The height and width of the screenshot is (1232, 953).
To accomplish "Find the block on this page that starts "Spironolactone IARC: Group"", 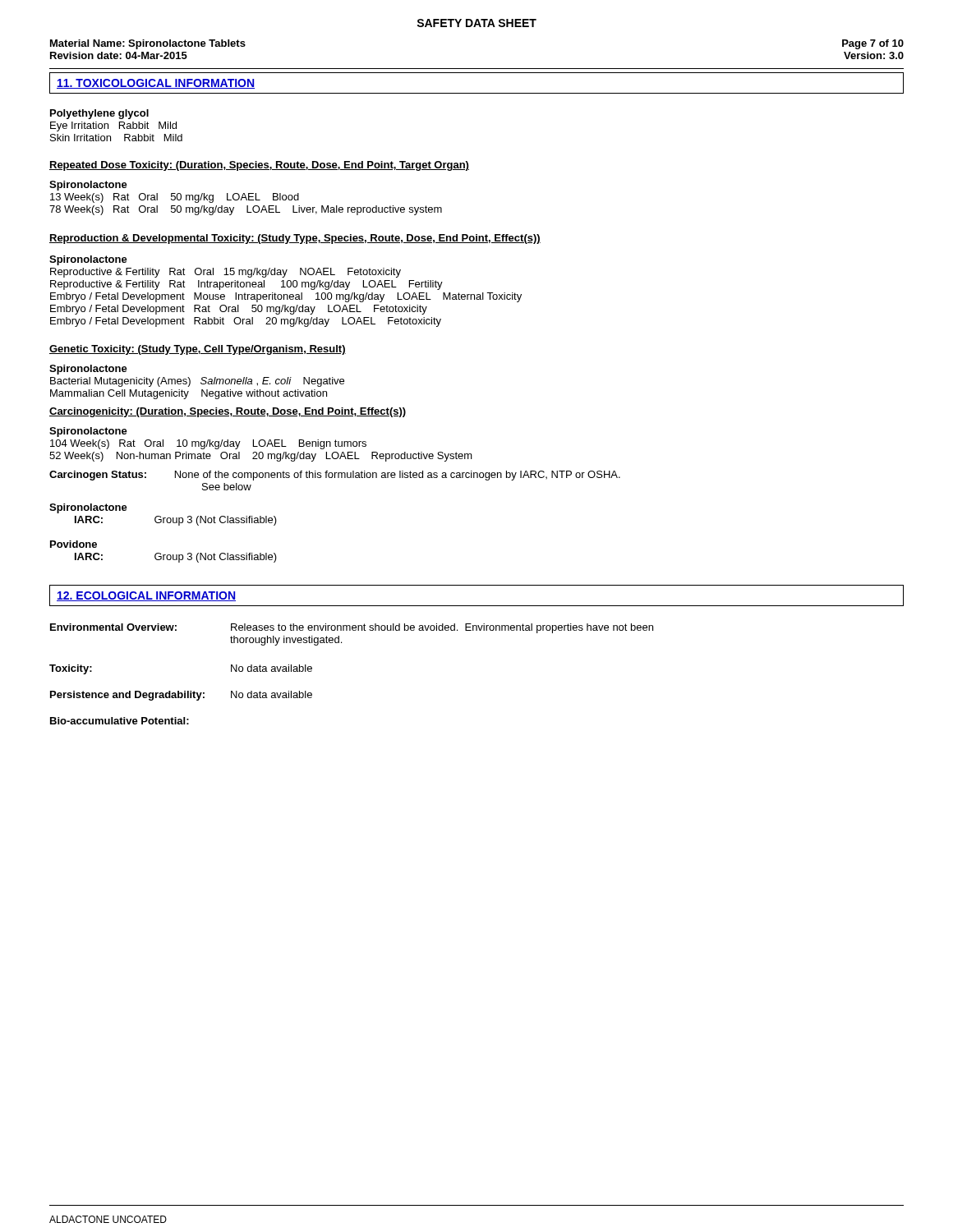I will 88,508.
